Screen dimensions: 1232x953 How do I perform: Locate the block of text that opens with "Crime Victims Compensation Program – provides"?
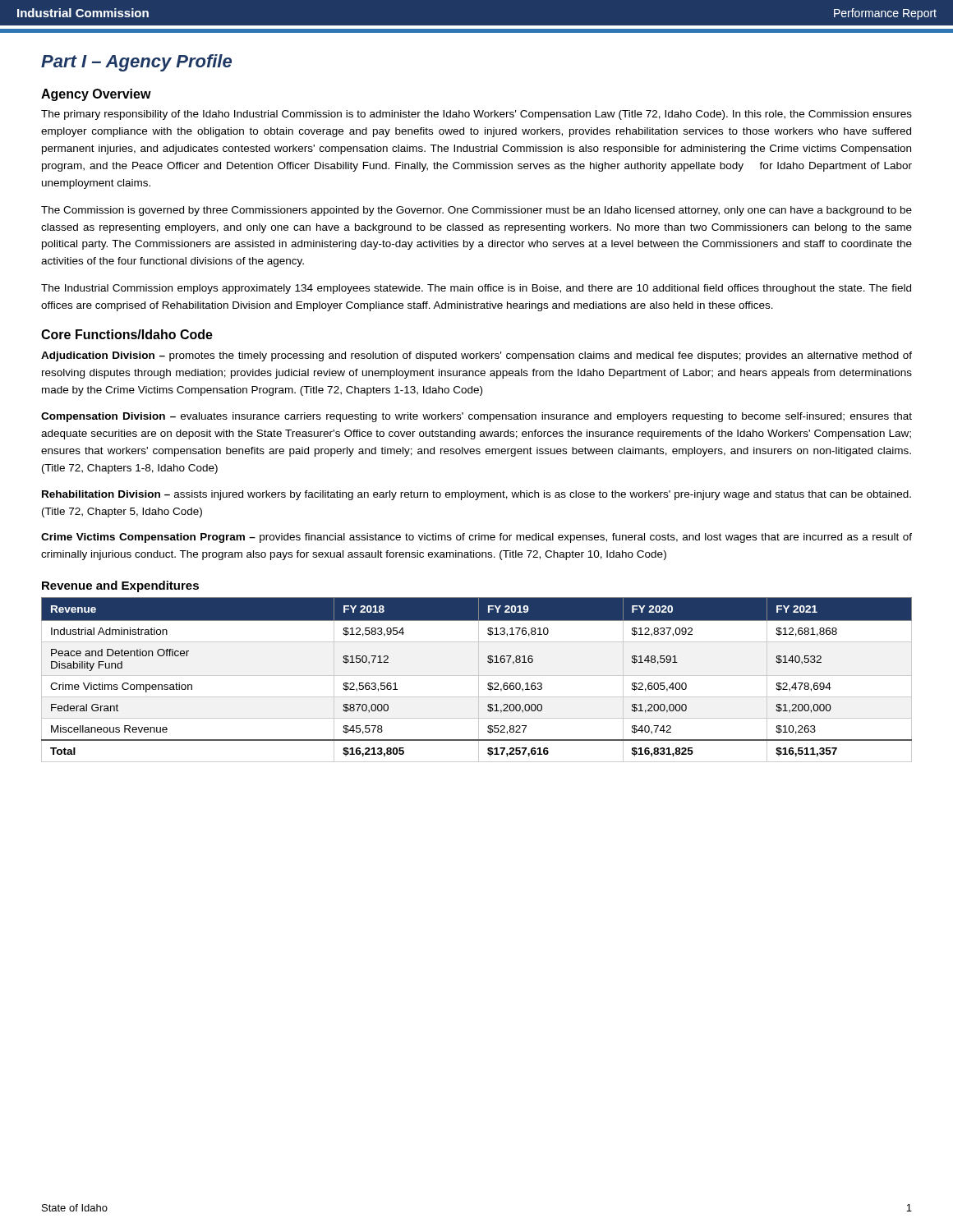[476, 546]
